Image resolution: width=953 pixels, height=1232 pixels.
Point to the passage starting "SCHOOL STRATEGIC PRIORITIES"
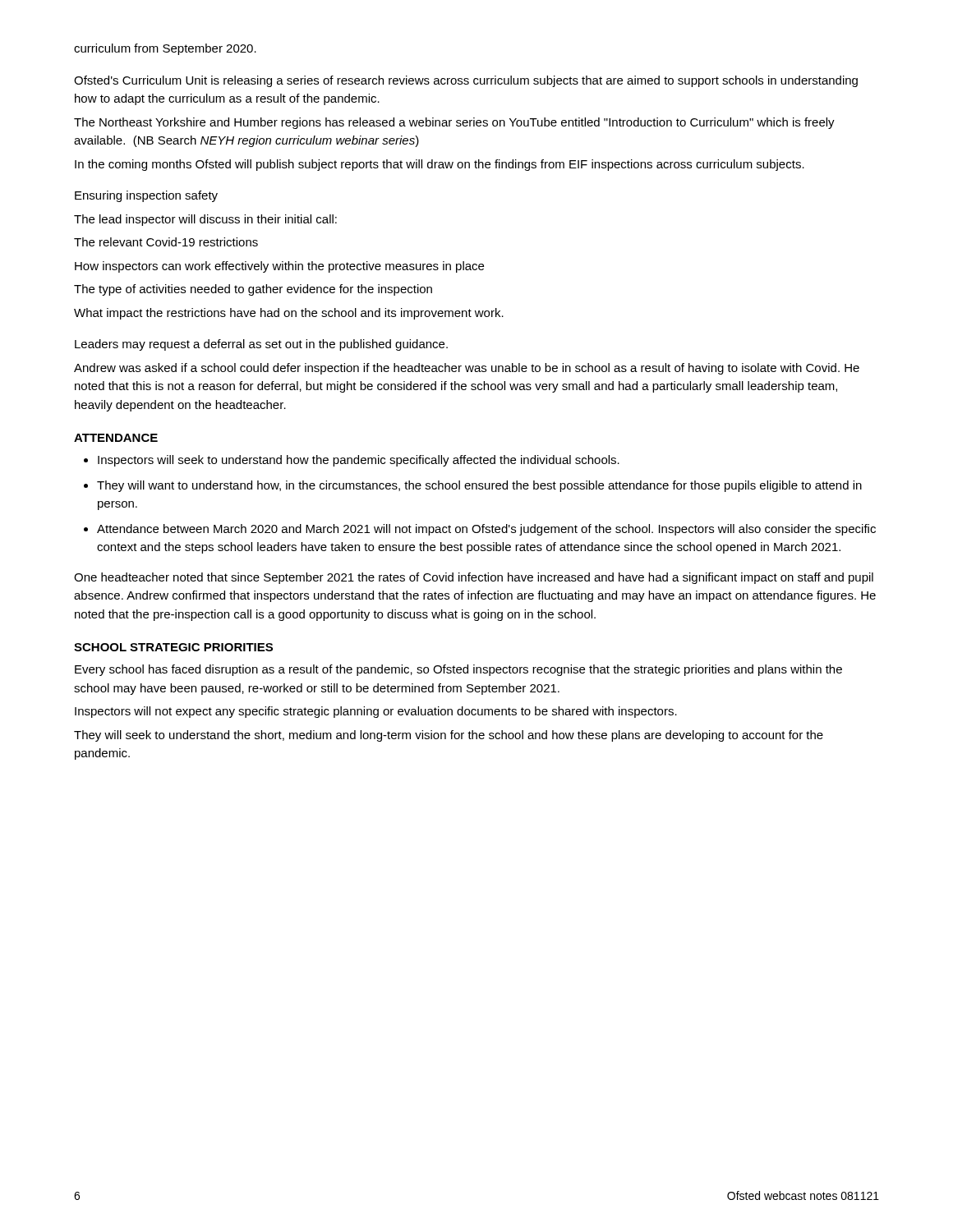click(x=174, y=647)
